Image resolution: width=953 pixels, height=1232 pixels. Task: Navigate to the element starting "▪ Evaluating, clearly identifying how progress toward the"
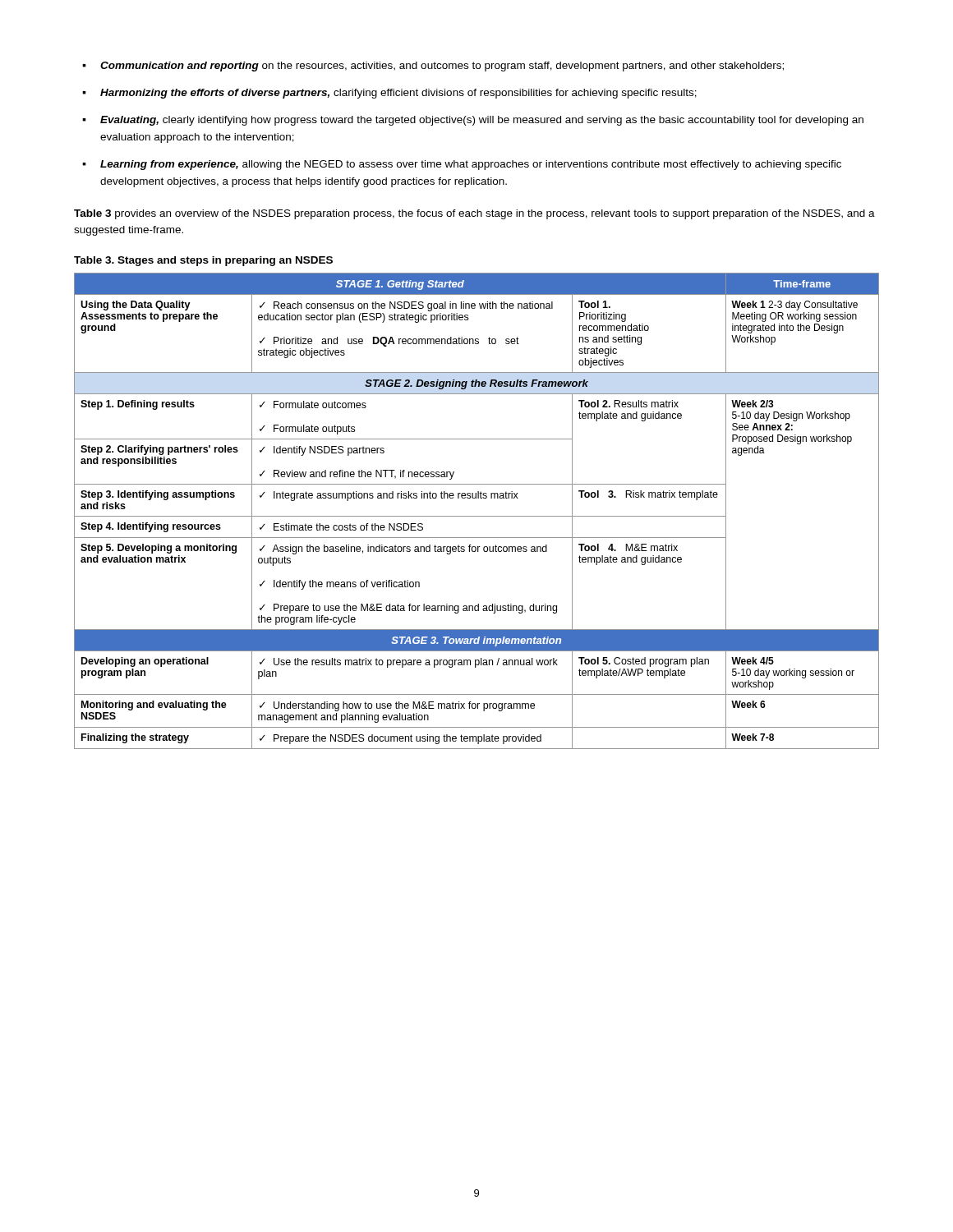[x=481, y=129]
